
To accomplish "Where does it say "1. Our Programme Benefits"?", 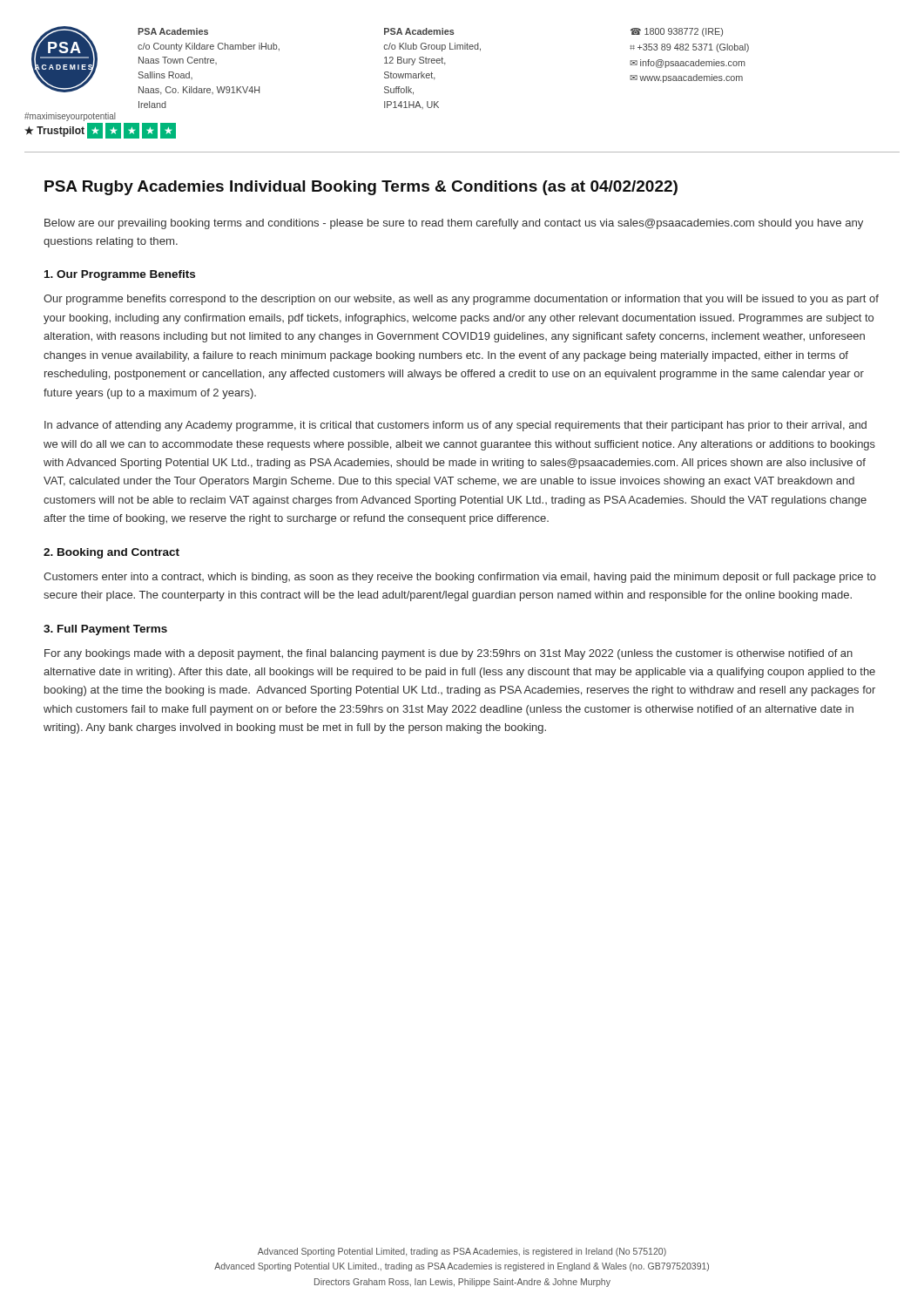I will (x=120, y=274).
